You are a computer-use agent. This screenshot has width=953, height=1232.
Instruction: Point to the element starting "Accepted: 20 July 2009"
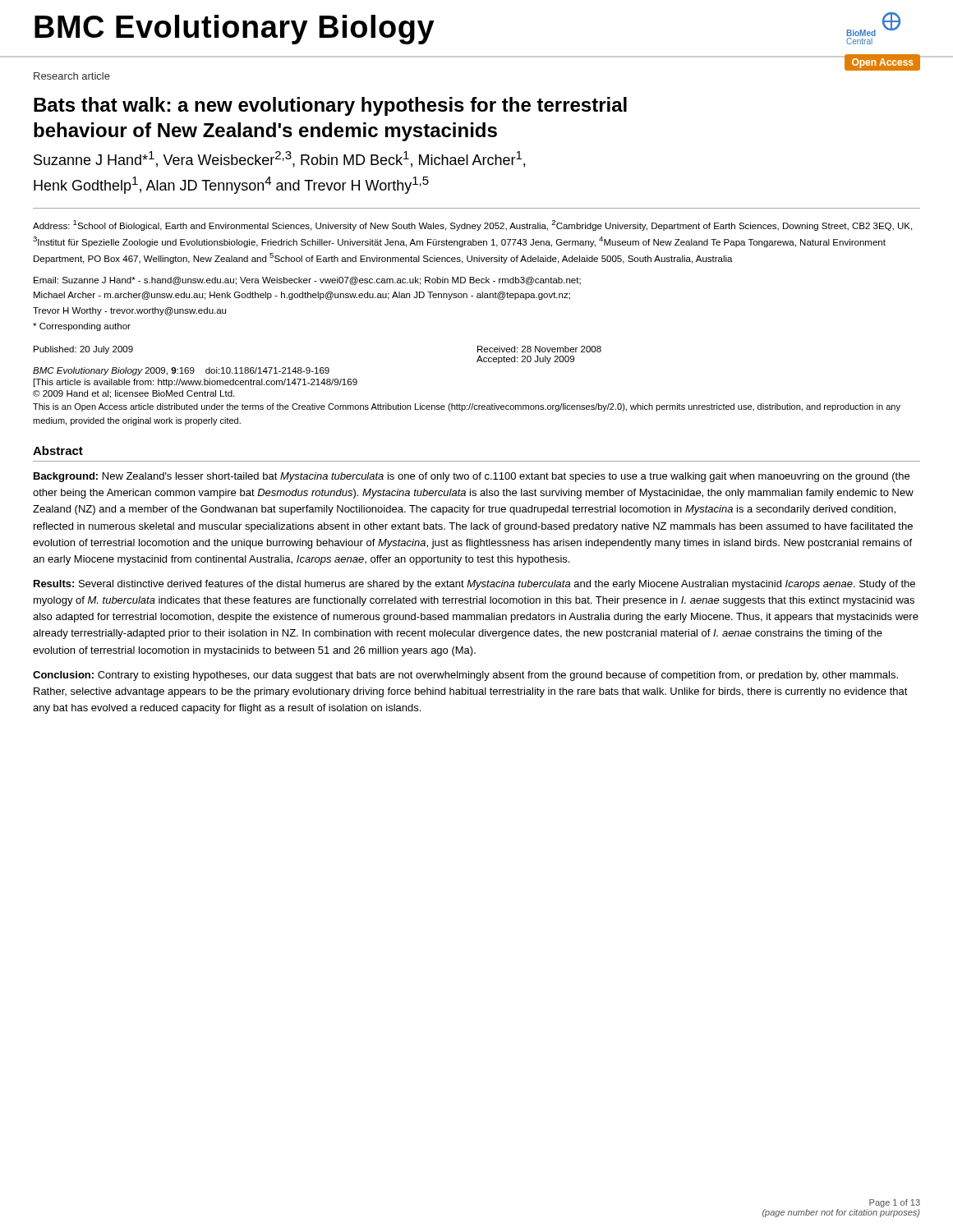(x=526, y=359)
